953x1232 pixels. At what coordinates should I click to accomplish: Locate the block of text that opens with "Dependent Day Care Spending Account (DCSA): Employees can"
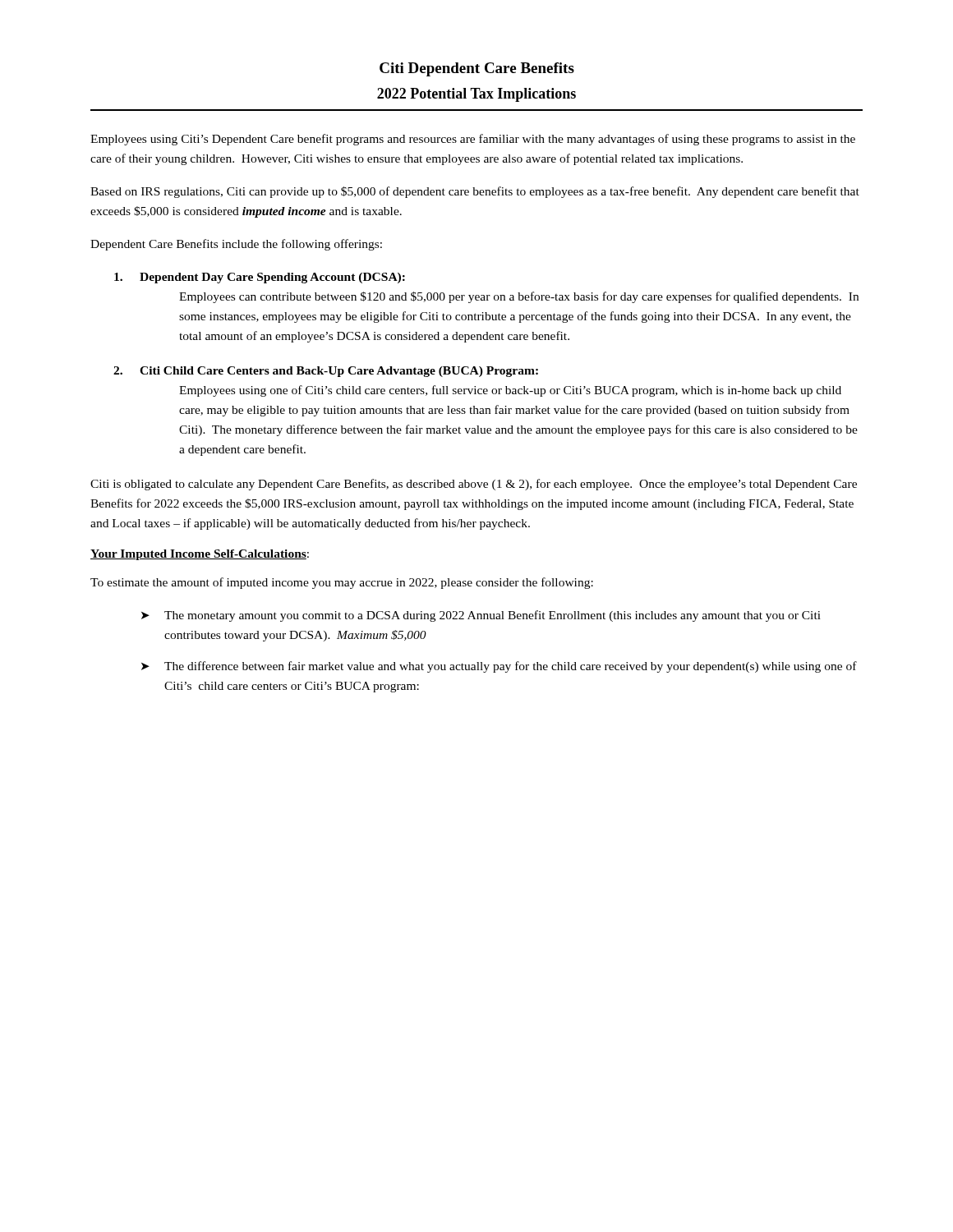(x=476, y=306)
